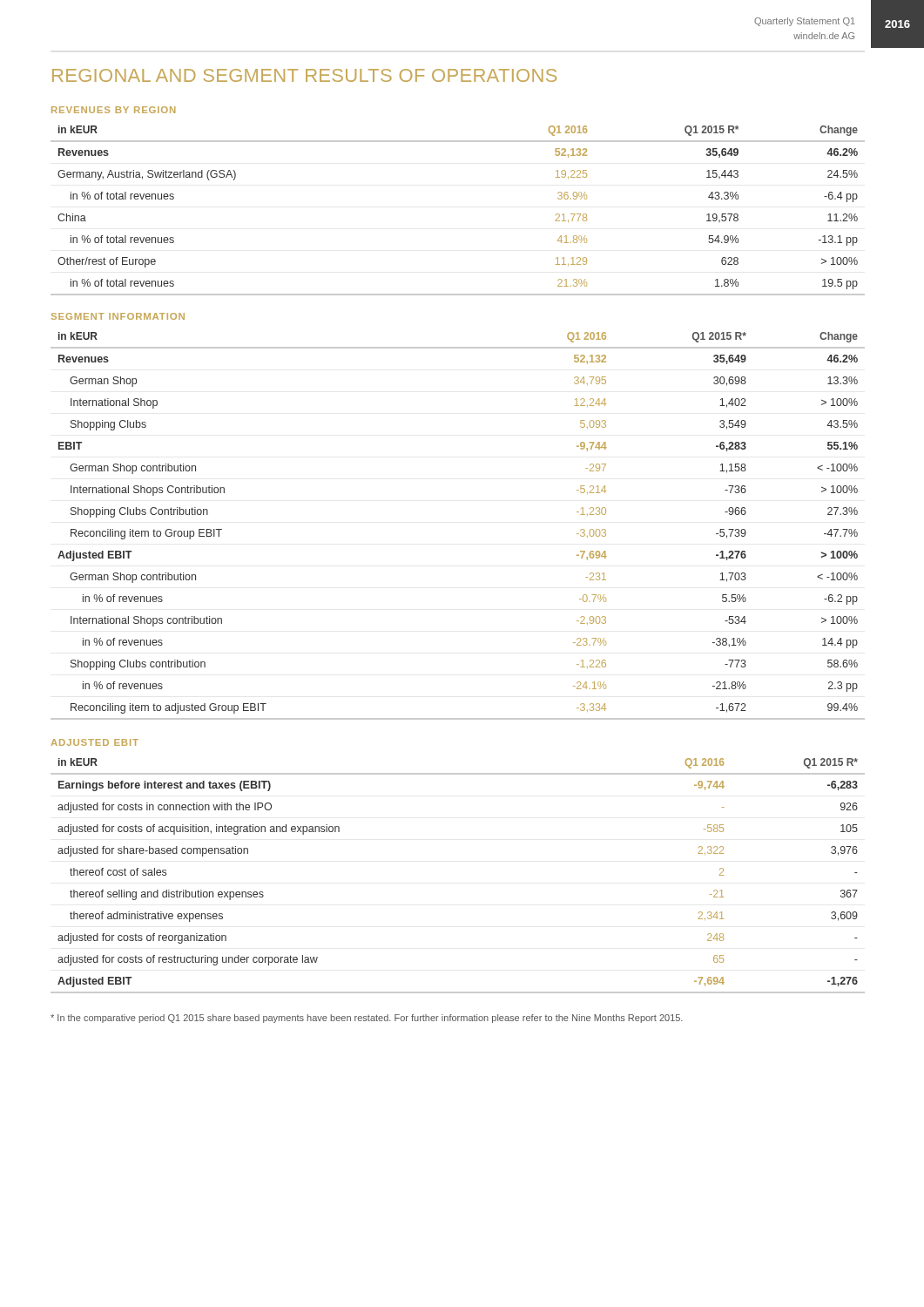
Task: Locate the text starting "REGIONAL AND SEGMENT"
Action: pyautogui.click(x=304, y=75)
